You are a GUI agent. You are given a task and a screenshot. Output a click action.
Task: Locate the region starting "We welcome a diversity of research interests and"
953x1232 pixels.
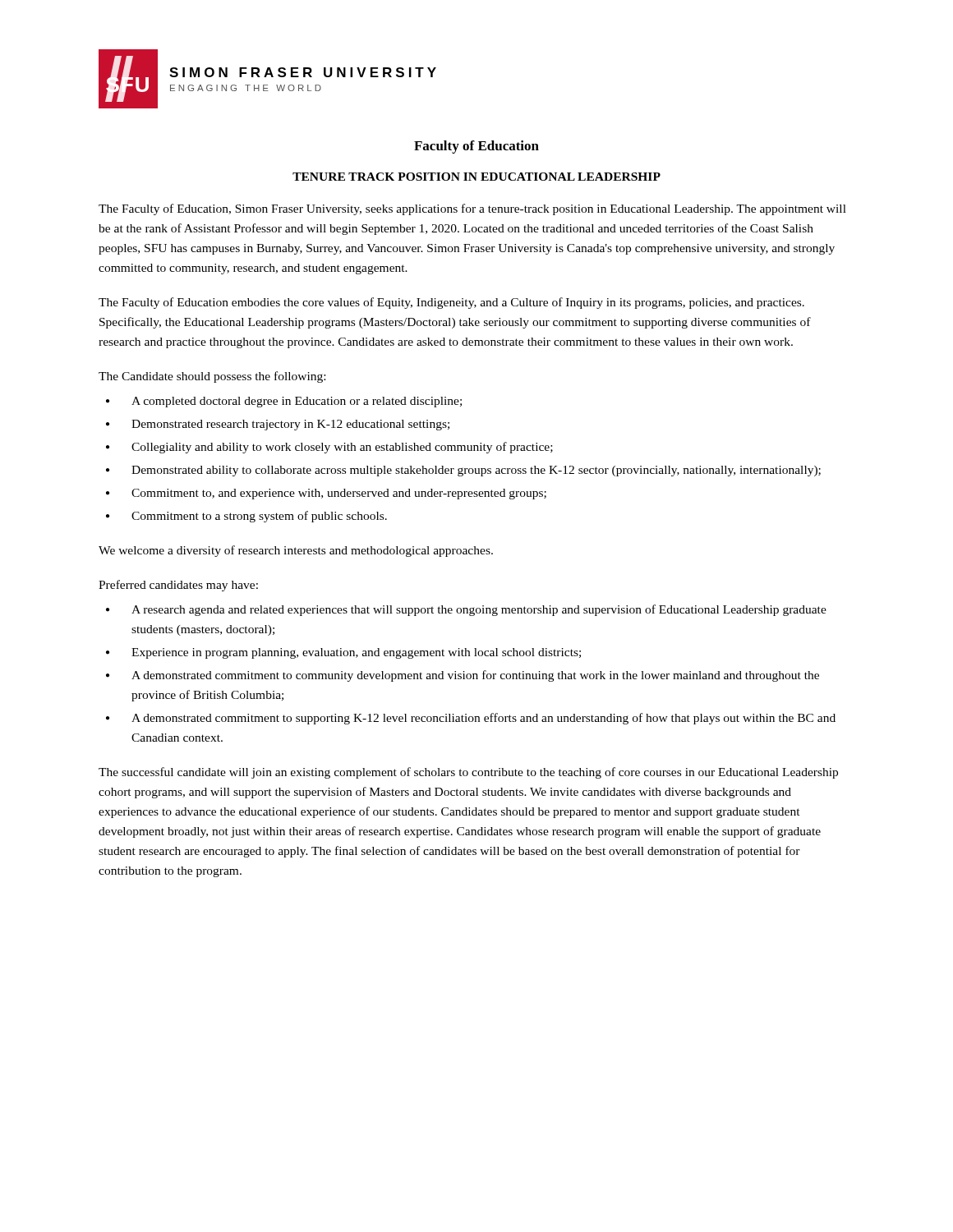tap(296, 550)
